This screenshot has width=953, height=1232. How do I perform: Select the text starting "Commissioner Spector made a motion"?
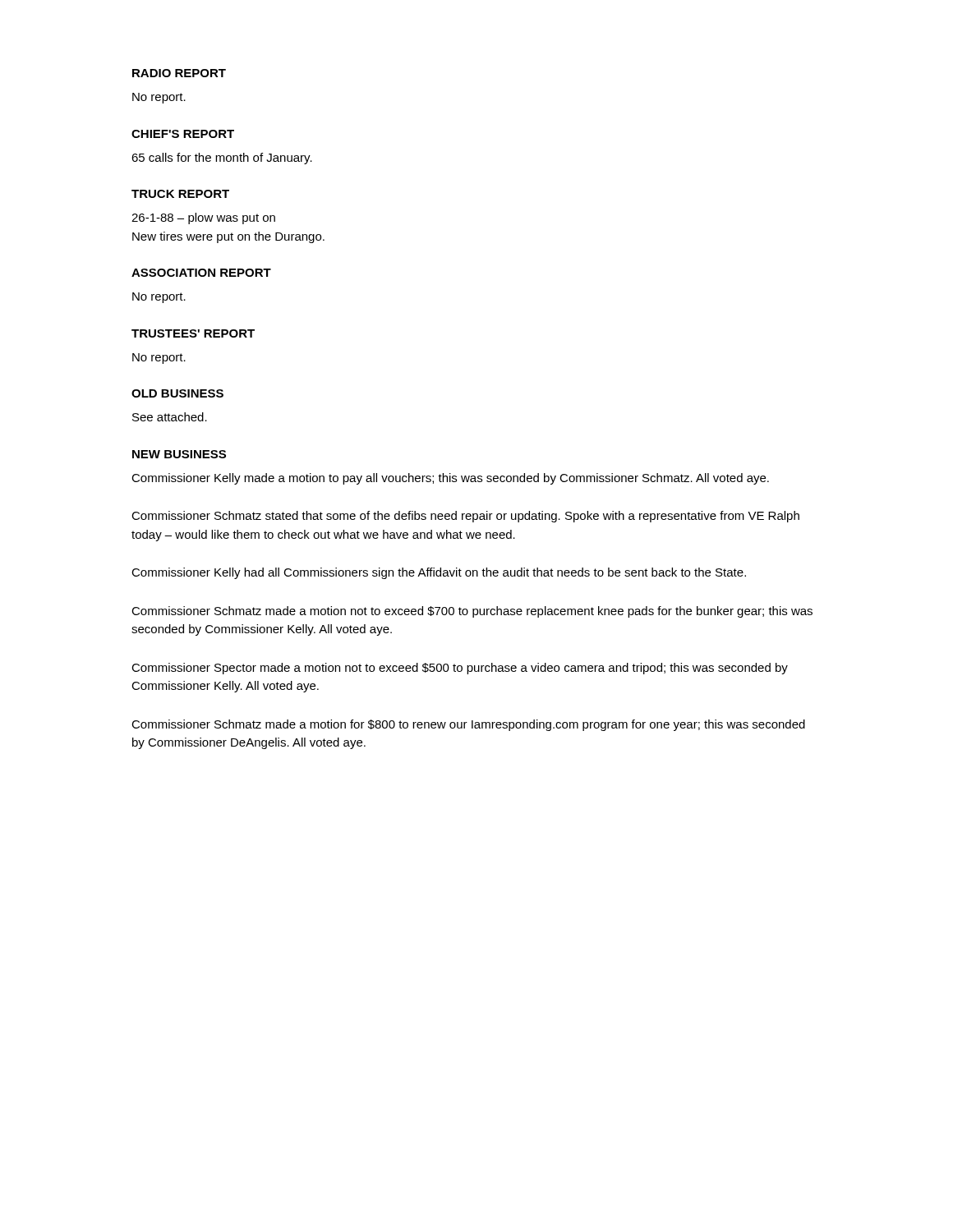pos(460,676)
